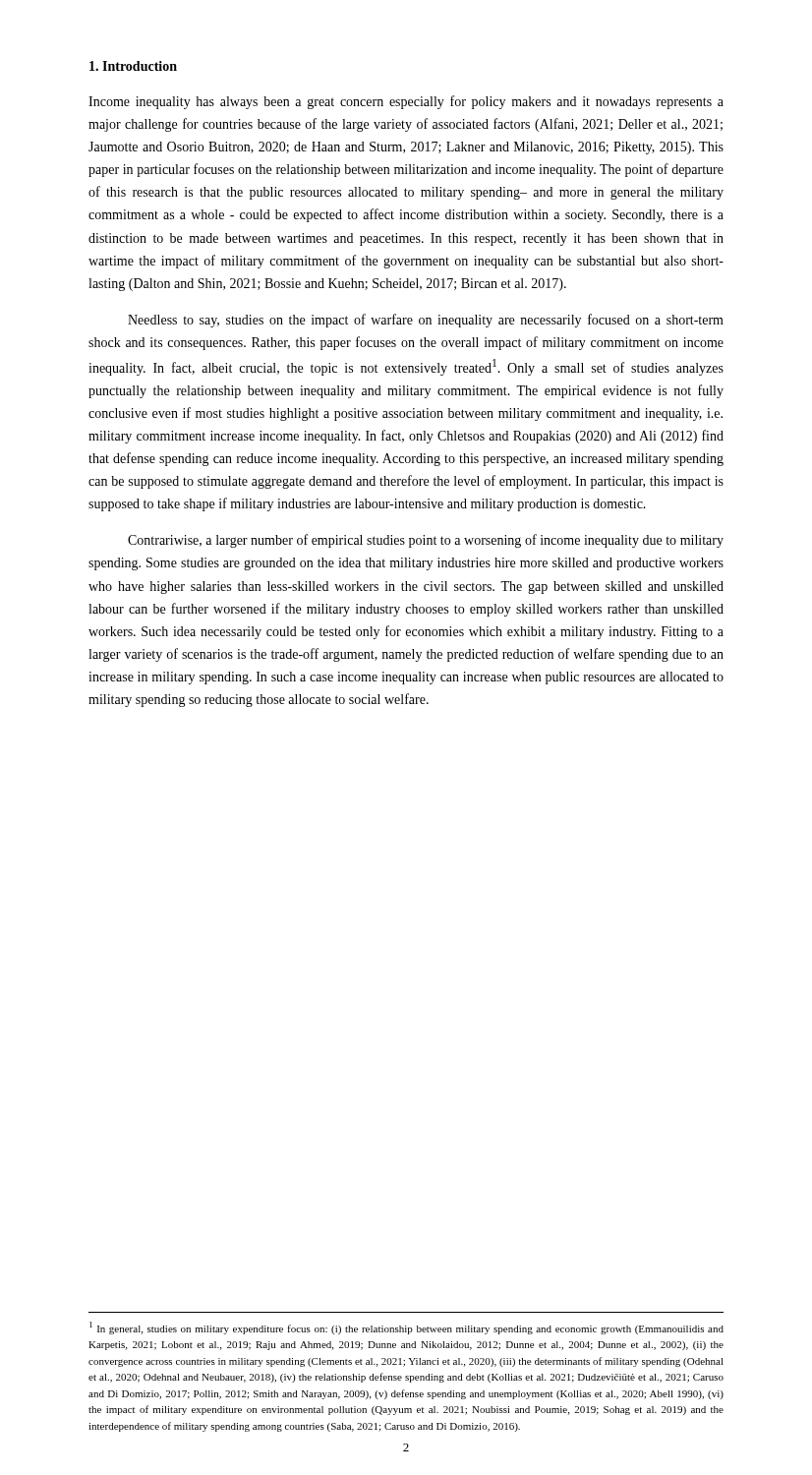This screenshot has height=1475, width=812.
Task: Navigate to the text starting "1. Introduction"
Action: click(133, 66)
